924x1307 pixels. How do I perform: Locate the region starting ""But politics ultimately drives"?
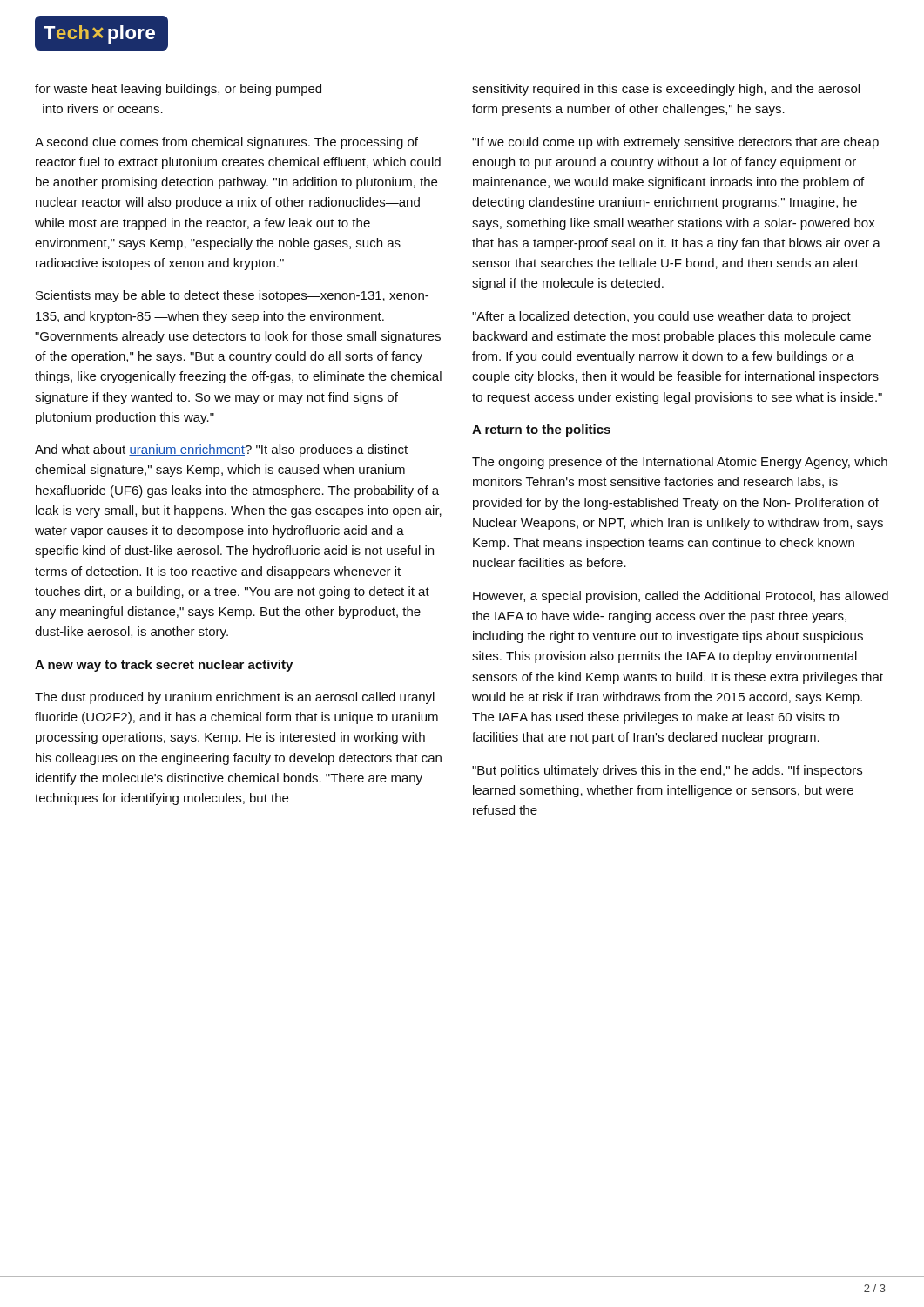(x=681, y=790)
